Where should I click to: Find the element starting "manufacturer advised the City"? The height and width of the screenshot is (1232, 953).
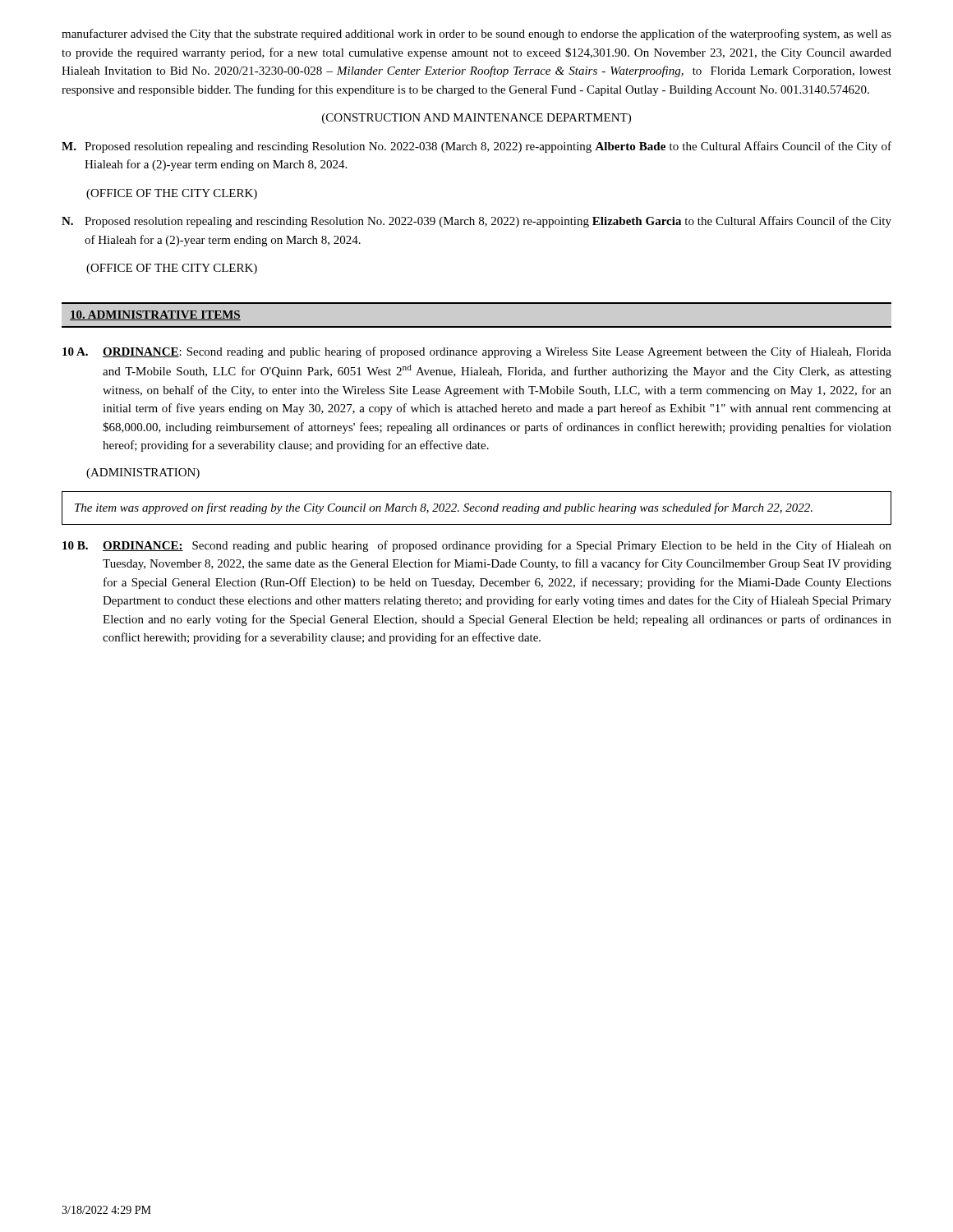tap(476, 61)
